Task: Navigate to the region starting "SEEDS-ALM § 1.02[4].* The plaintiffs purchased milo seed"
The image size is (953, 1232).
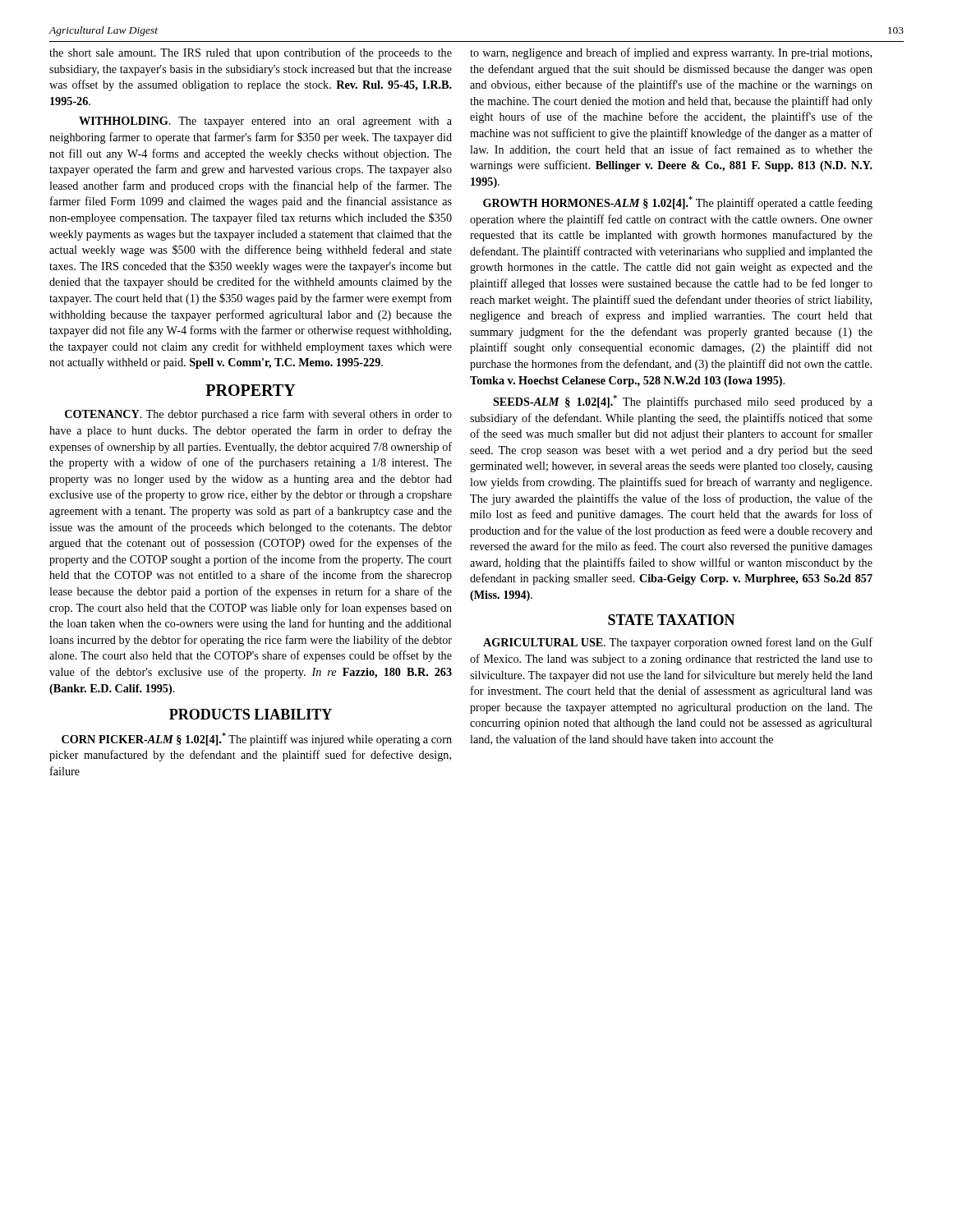Action: click(671, 497)
